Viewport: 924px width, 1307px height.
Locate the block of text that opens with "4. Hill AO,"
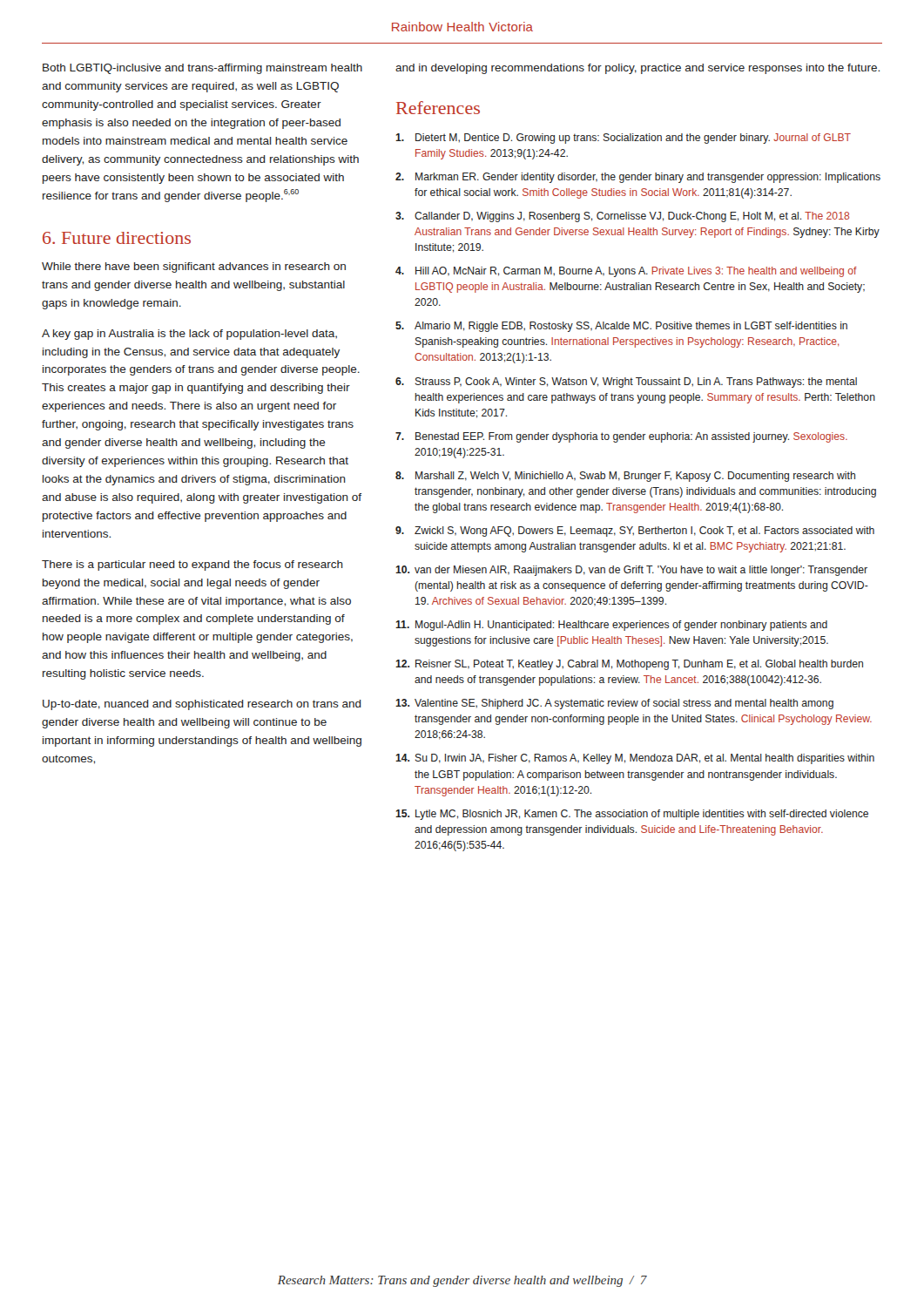[639, 287]
